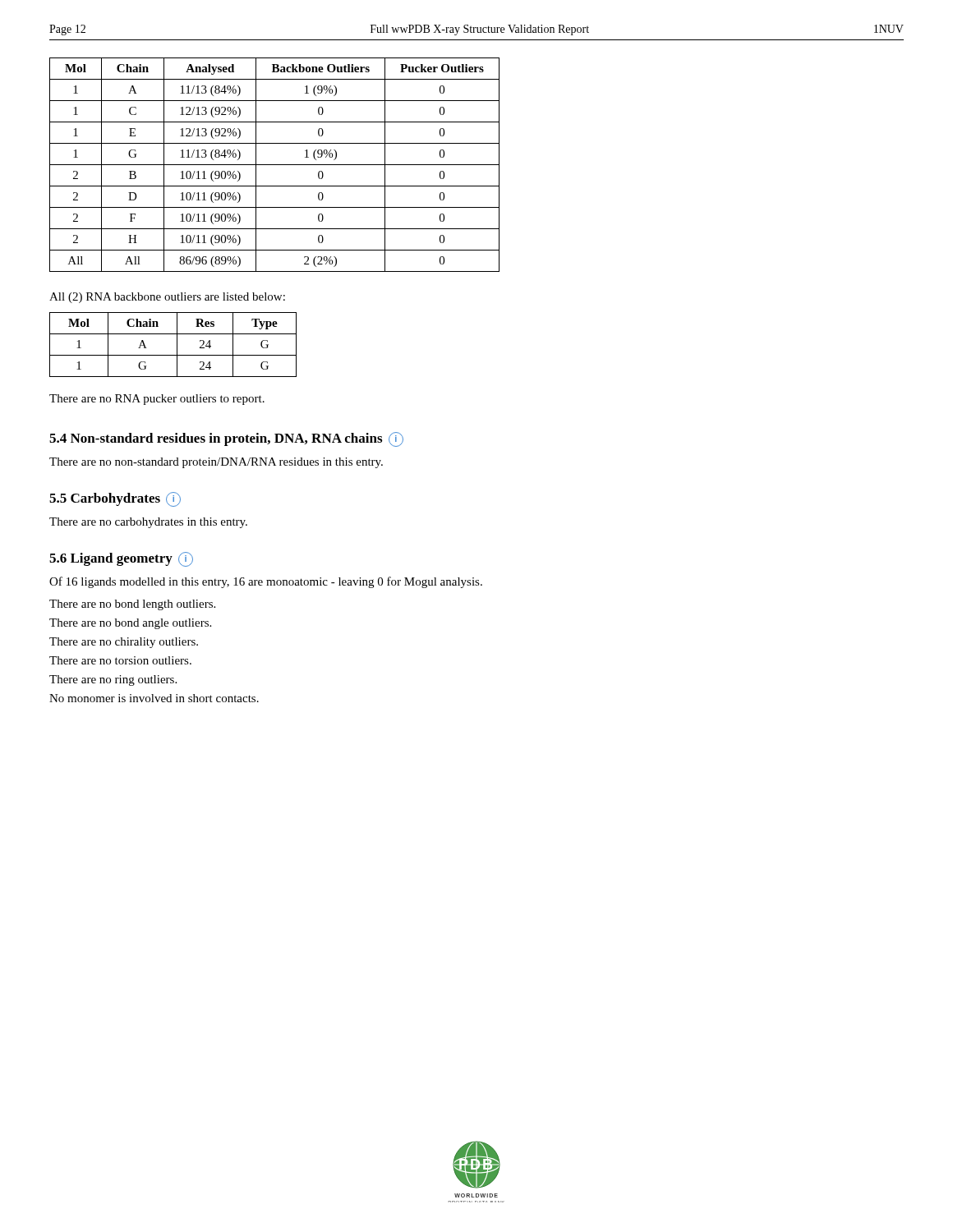Navigate to the passage starting "There are no chirality outliers."

pyautogui.click(x=124, y=642)
